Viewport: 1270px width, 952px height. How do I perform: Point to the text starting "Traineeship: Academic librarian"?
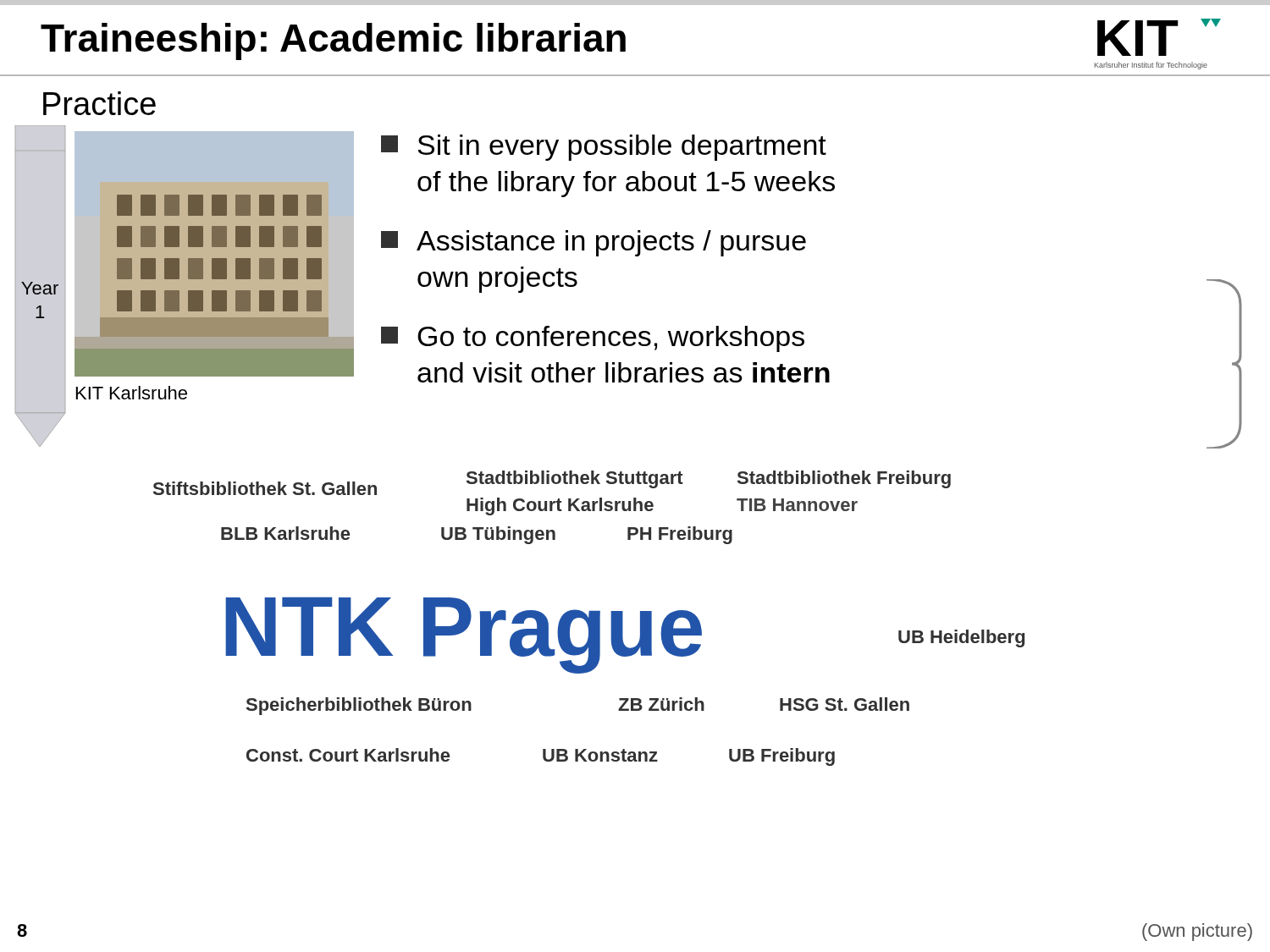[x=334, y=38]
